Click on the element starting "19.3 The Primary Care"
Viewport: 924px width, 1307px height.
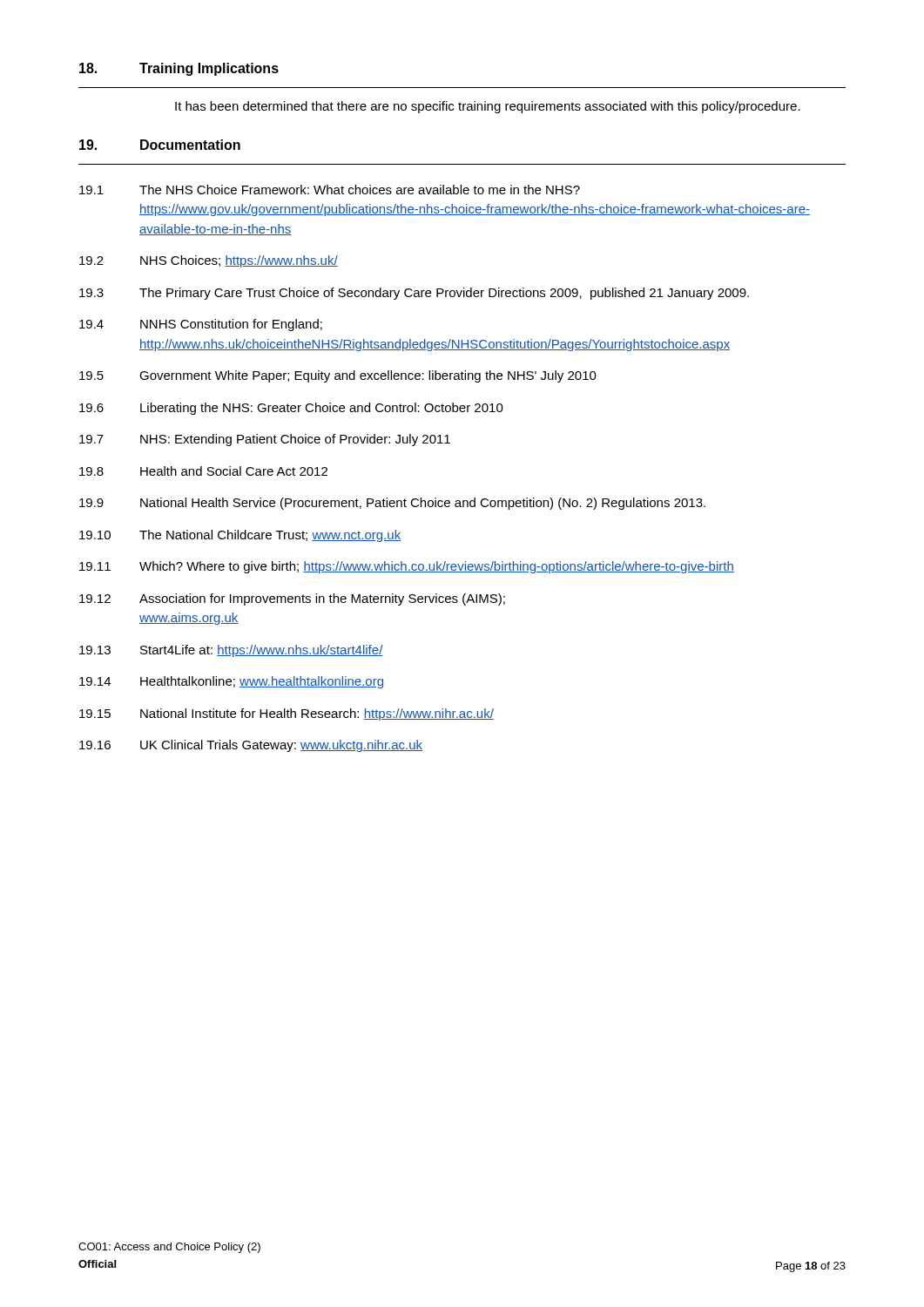462,293
